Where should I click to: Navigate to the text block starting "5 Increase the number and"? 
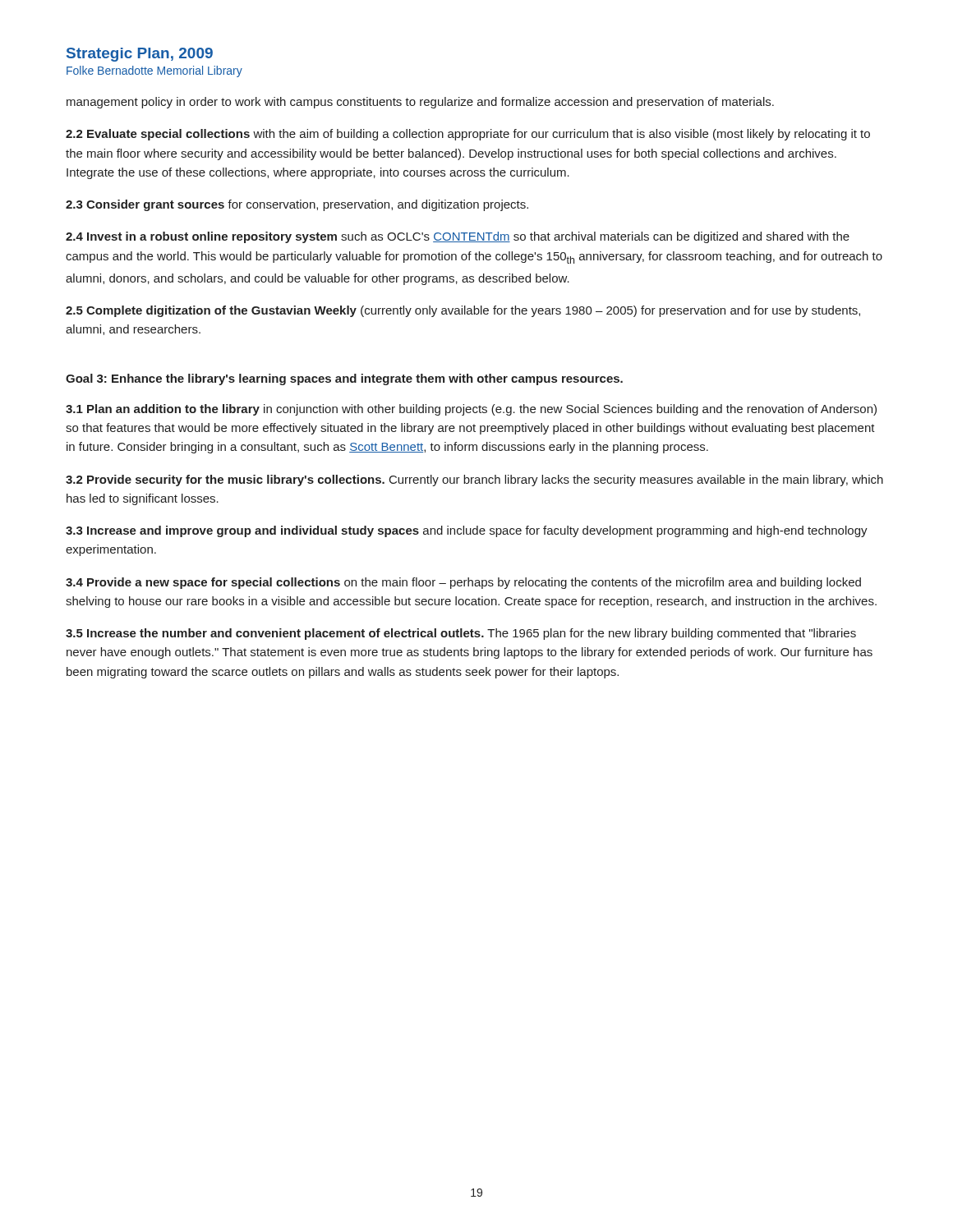[469, 652]
